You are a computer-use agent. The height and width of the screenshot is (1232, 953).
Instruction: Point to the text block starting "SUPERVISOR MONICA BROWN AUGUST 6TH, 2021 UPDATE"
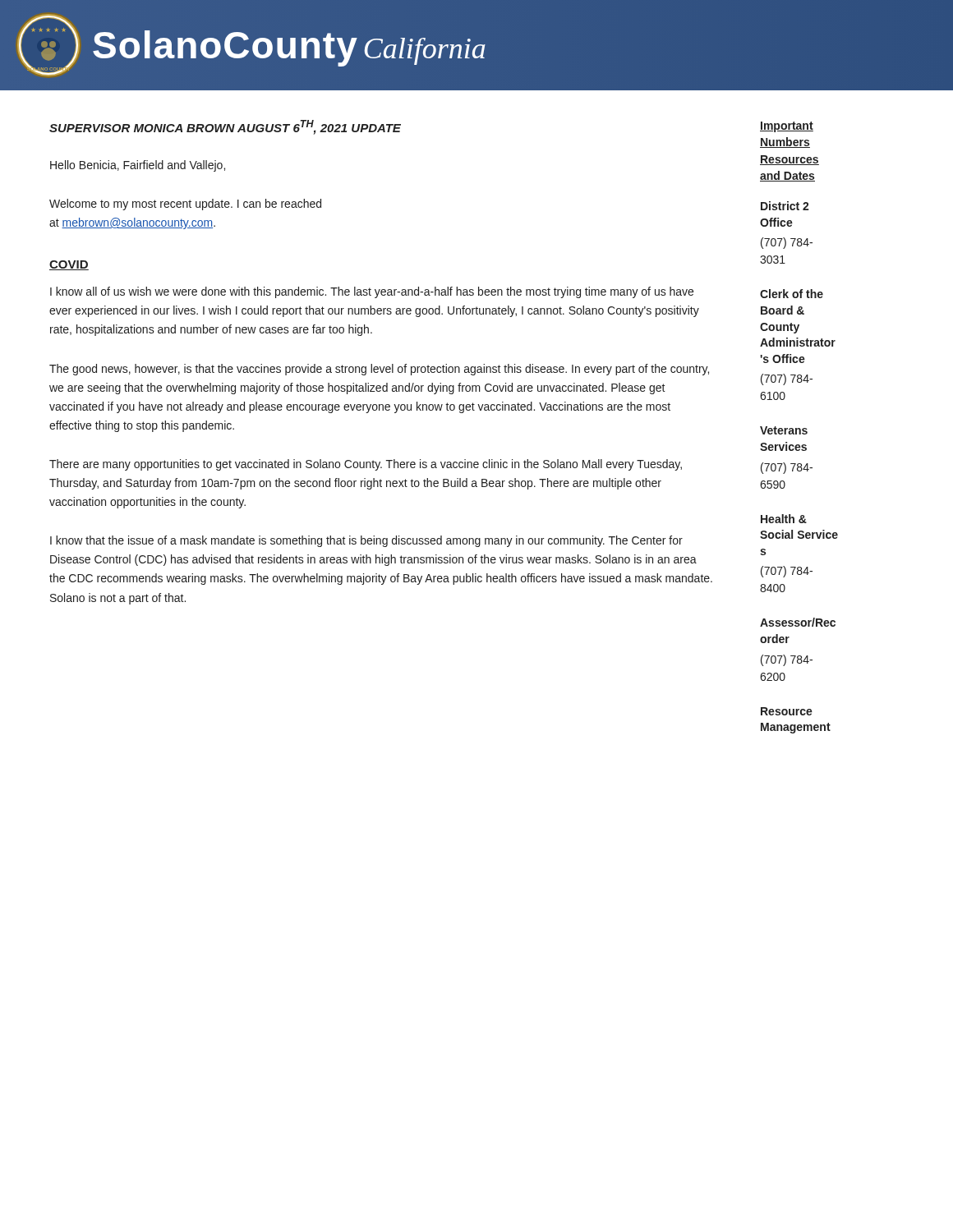[x=225, y=126]
